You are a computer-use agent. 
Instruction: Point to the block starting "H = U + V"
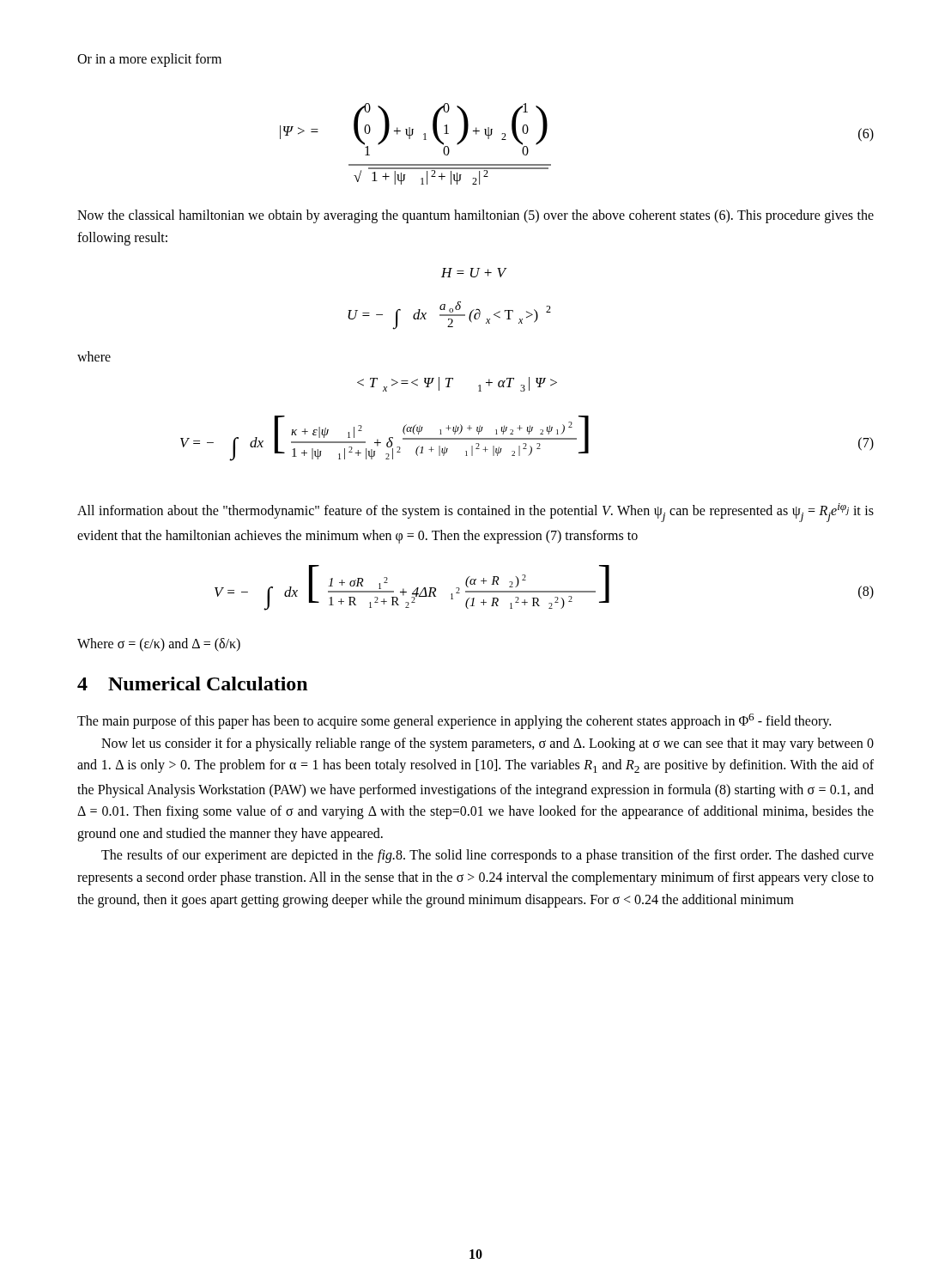pyautogui.click(x=476, y=272)
